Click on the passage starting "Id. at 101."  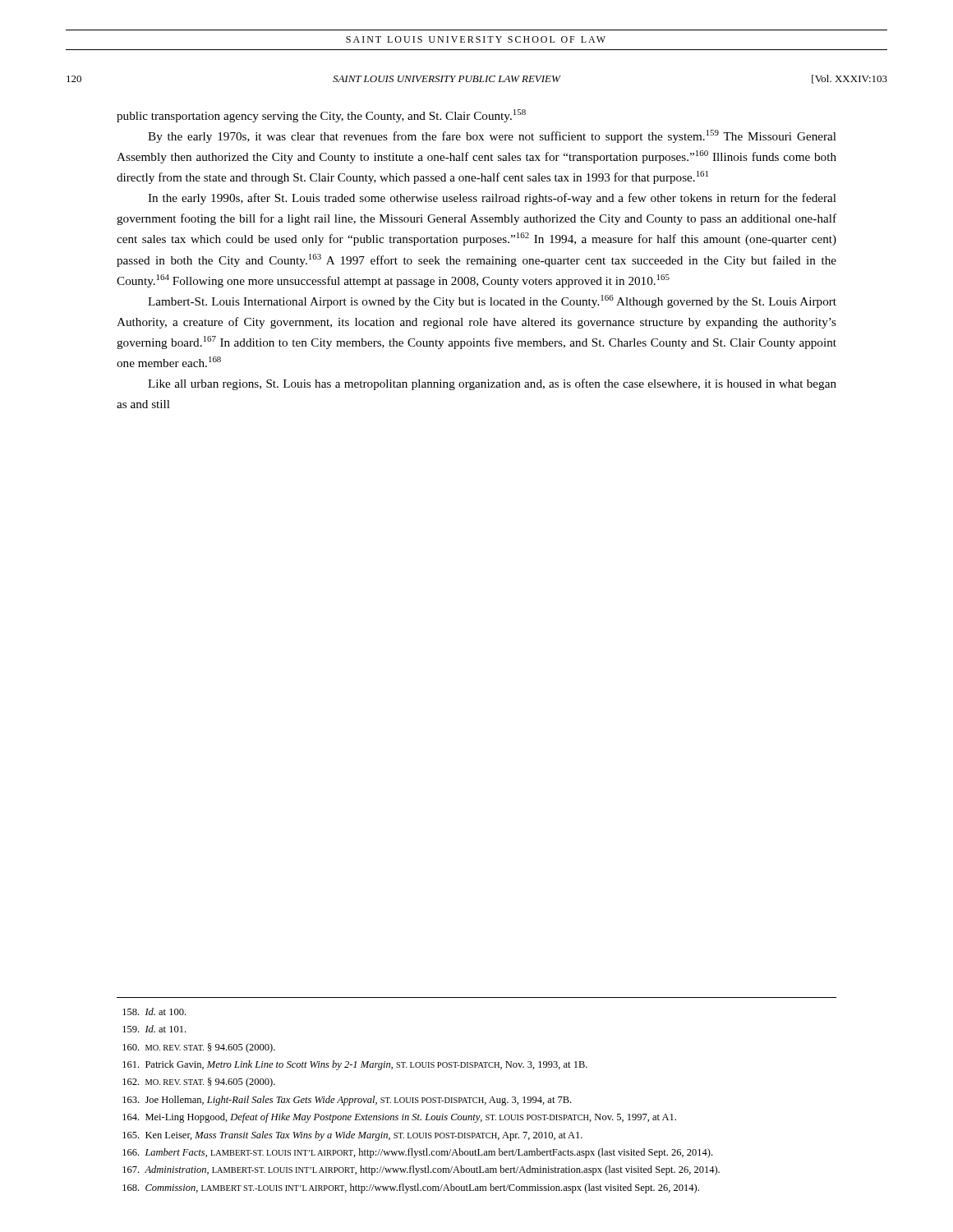pos(154,1029)
